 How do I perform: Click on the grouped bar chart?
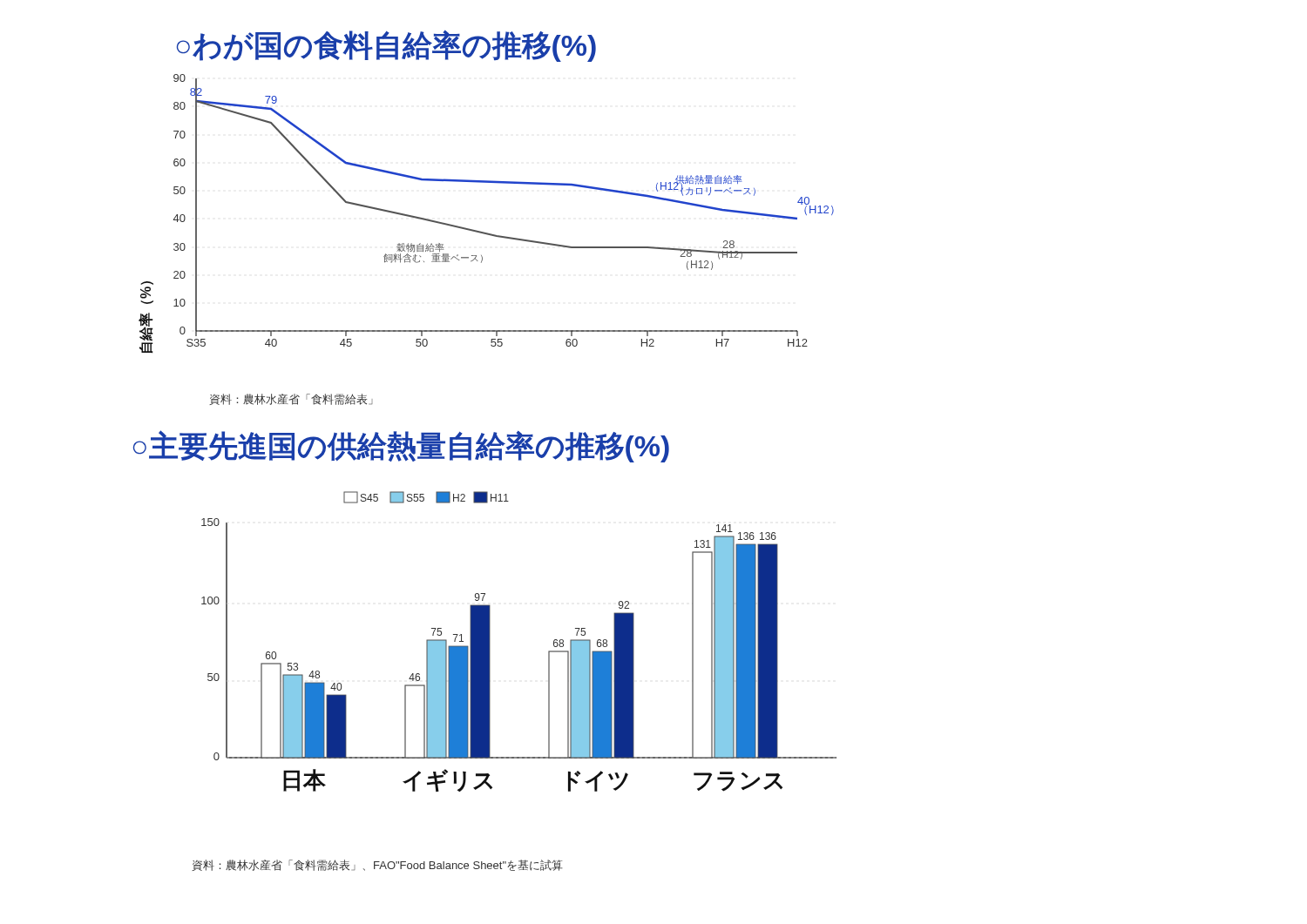523,658
